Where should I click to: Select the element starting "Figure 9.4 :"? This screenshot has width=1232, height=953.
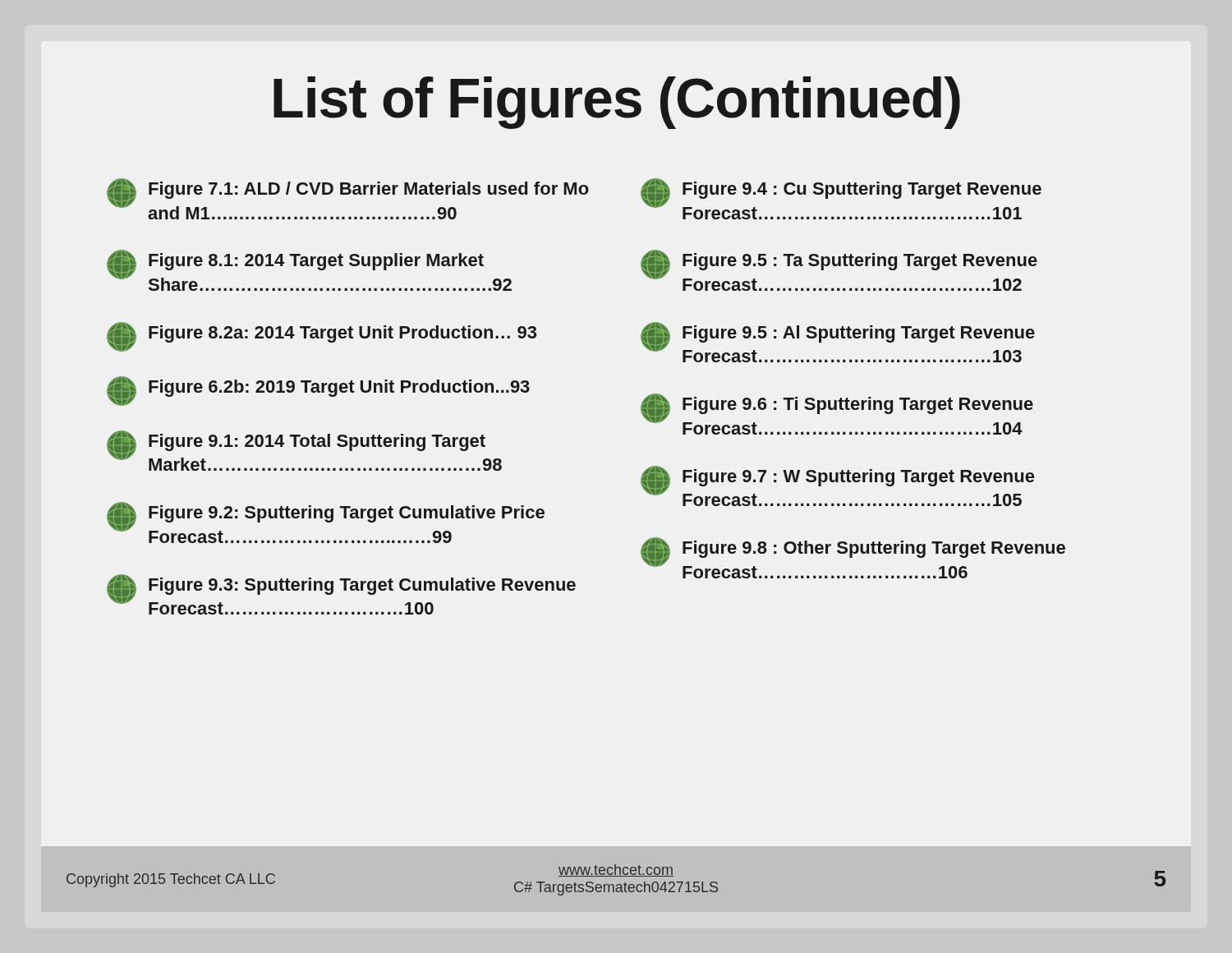pos(883,201)
